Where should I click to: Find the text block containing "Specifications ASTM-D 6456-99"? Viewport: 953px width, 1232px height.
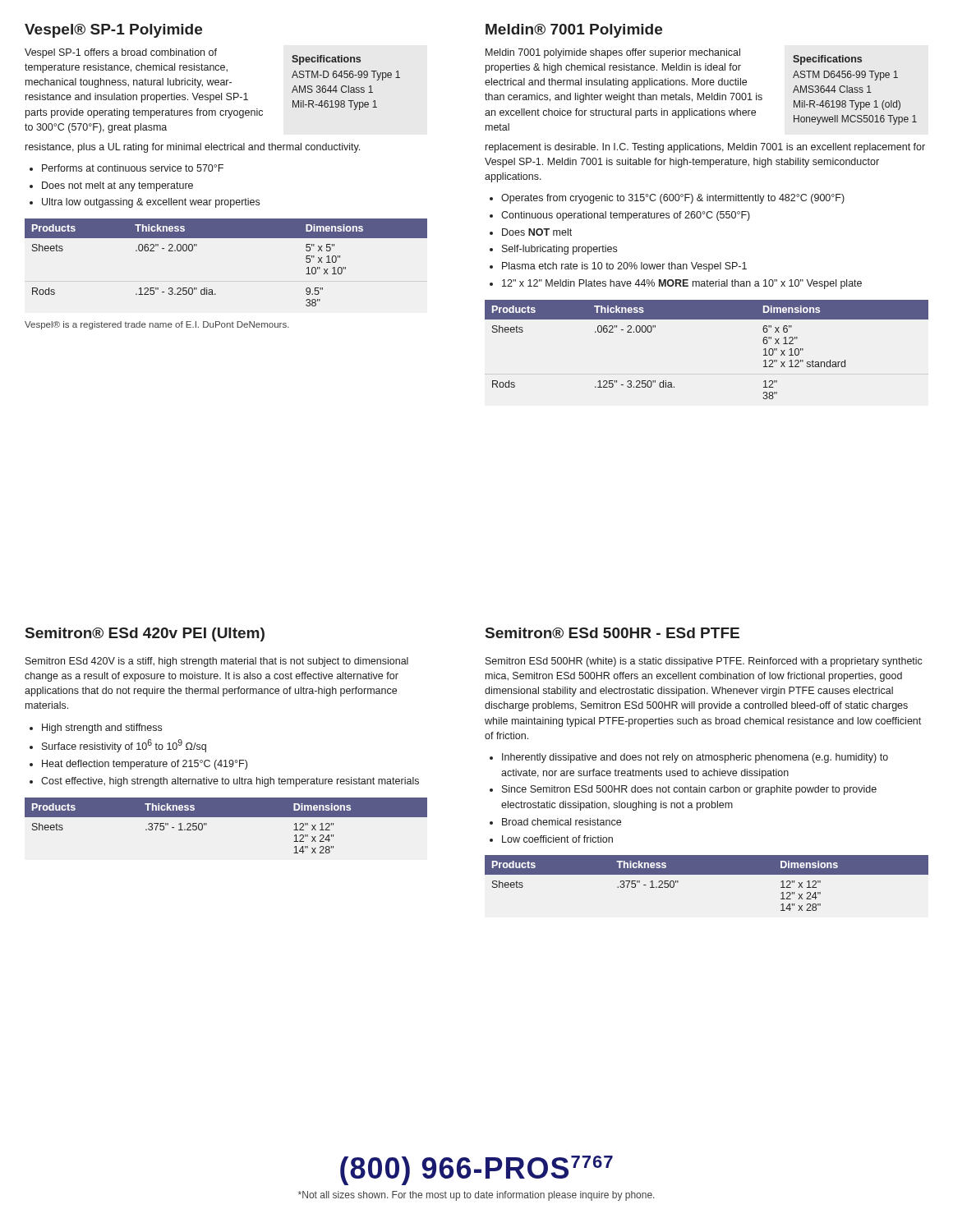[x=346, y=82]
